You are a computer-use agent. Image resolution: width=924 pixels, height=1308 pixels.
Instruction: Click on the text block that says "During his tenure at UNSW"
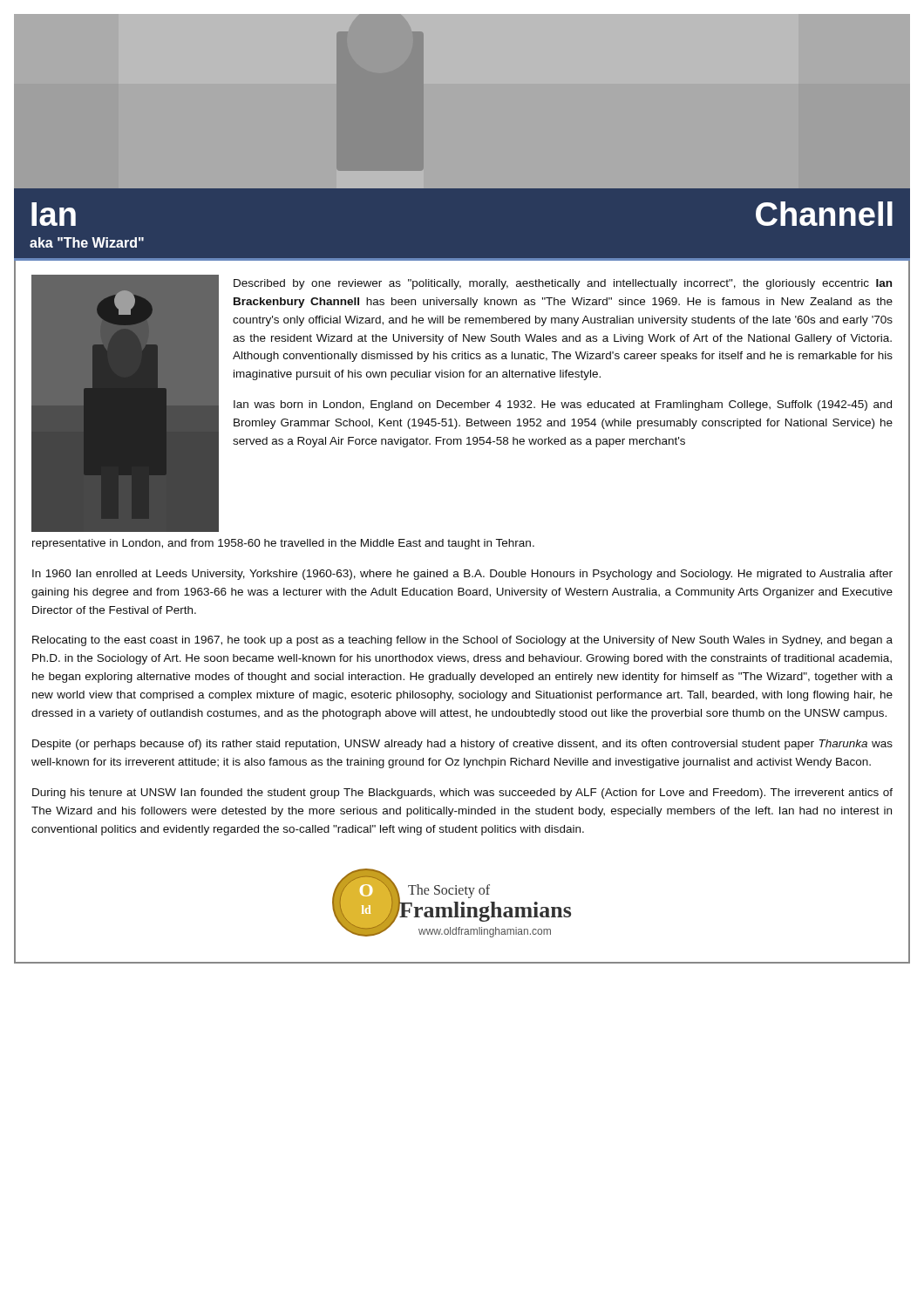tap(462, 810)
